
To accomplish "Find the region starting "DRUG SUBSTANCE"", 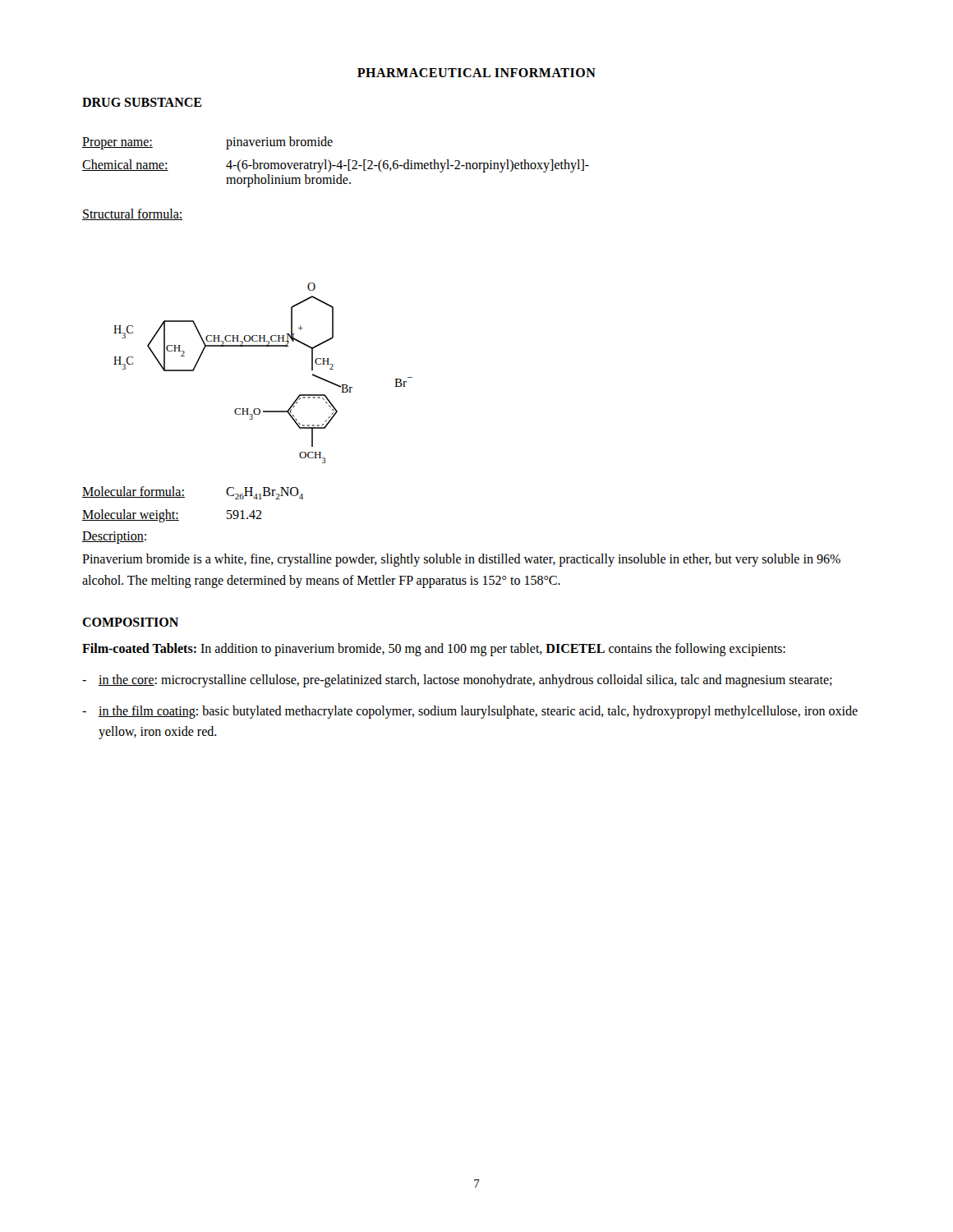I will tap(142, 102).
